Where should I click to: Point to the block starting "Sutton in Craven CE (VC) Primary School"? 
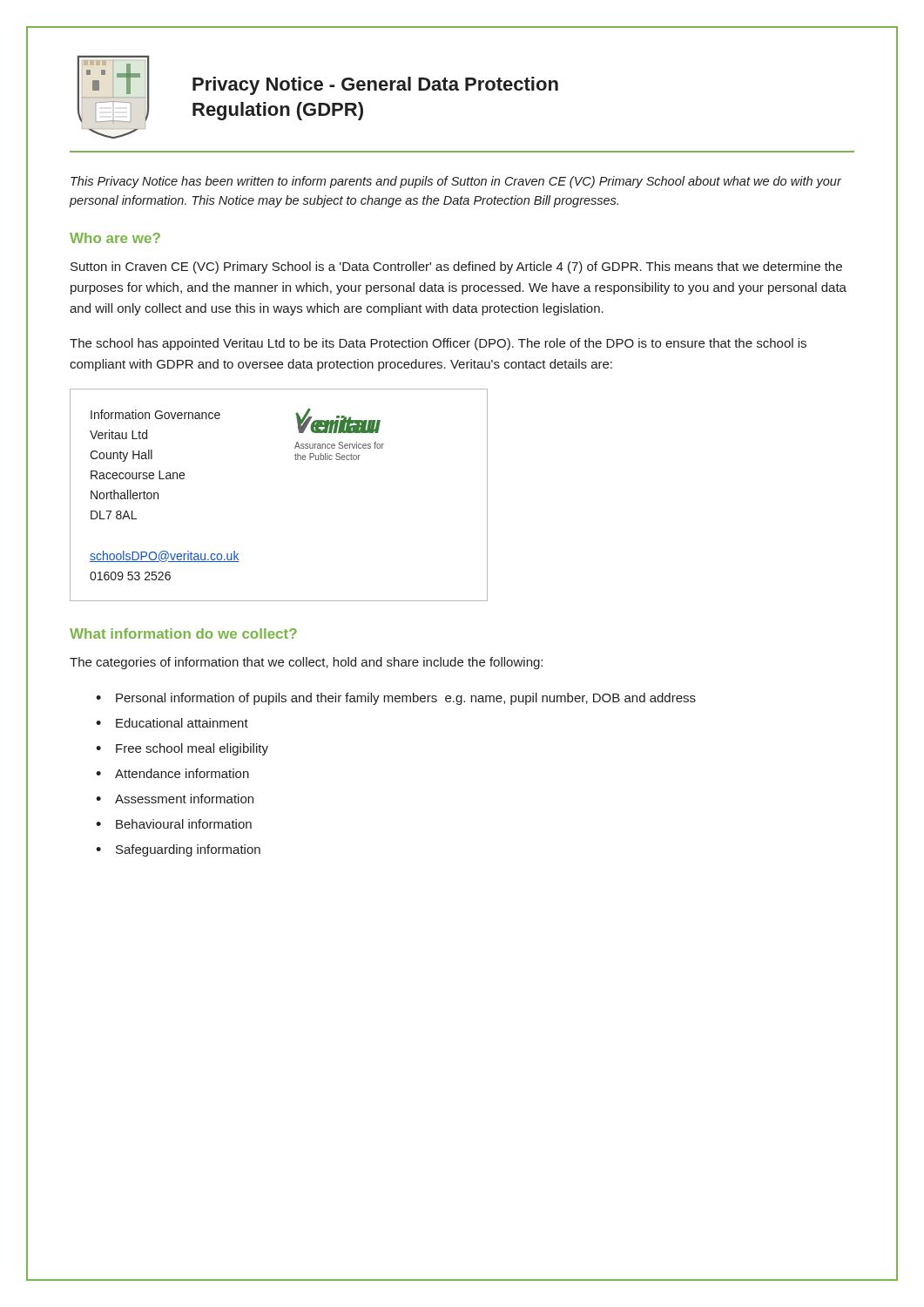(x=458, y=287)
